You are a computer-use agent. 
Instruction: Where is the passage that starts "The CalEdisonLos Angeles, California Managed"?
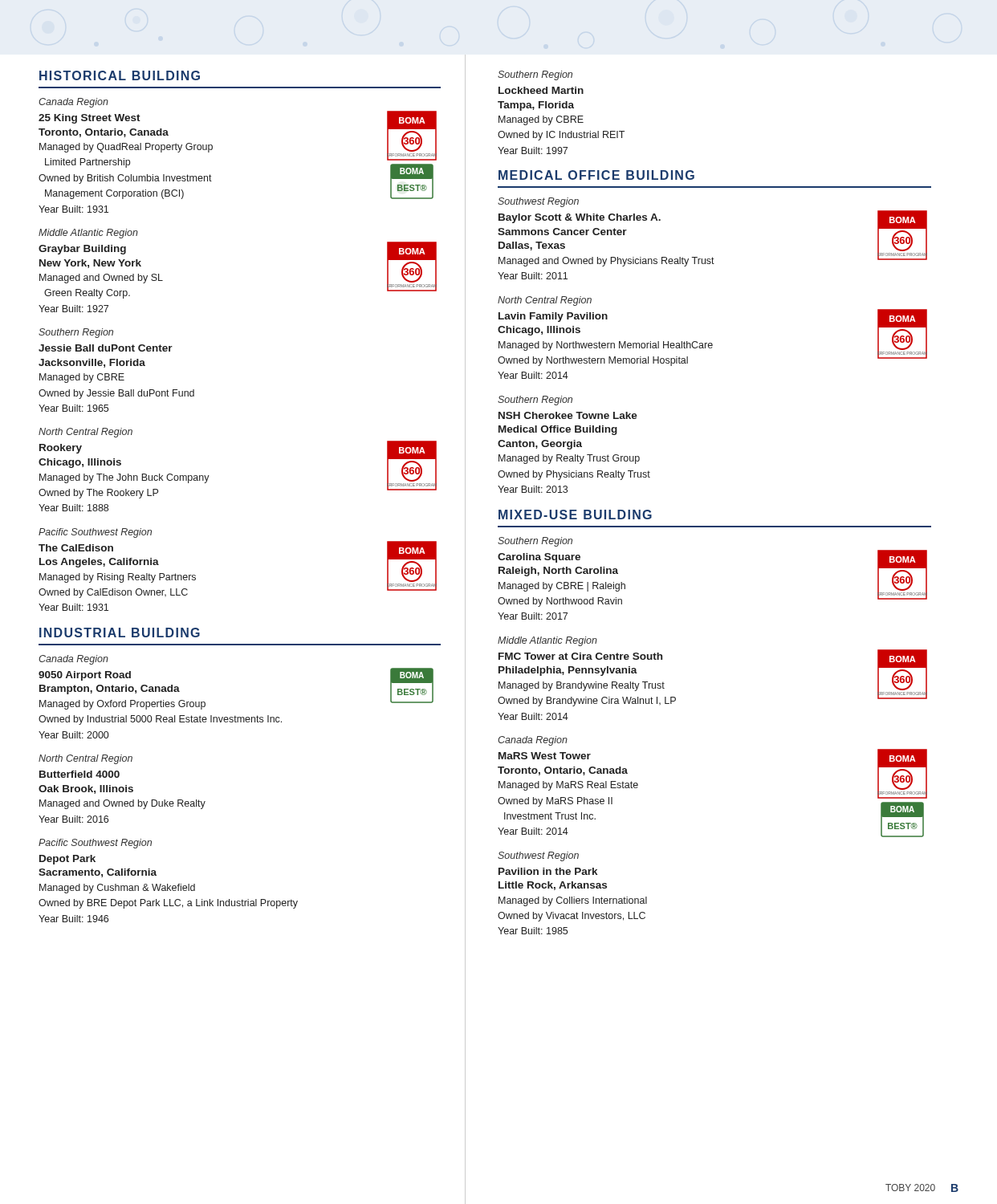tap(112, 574)
